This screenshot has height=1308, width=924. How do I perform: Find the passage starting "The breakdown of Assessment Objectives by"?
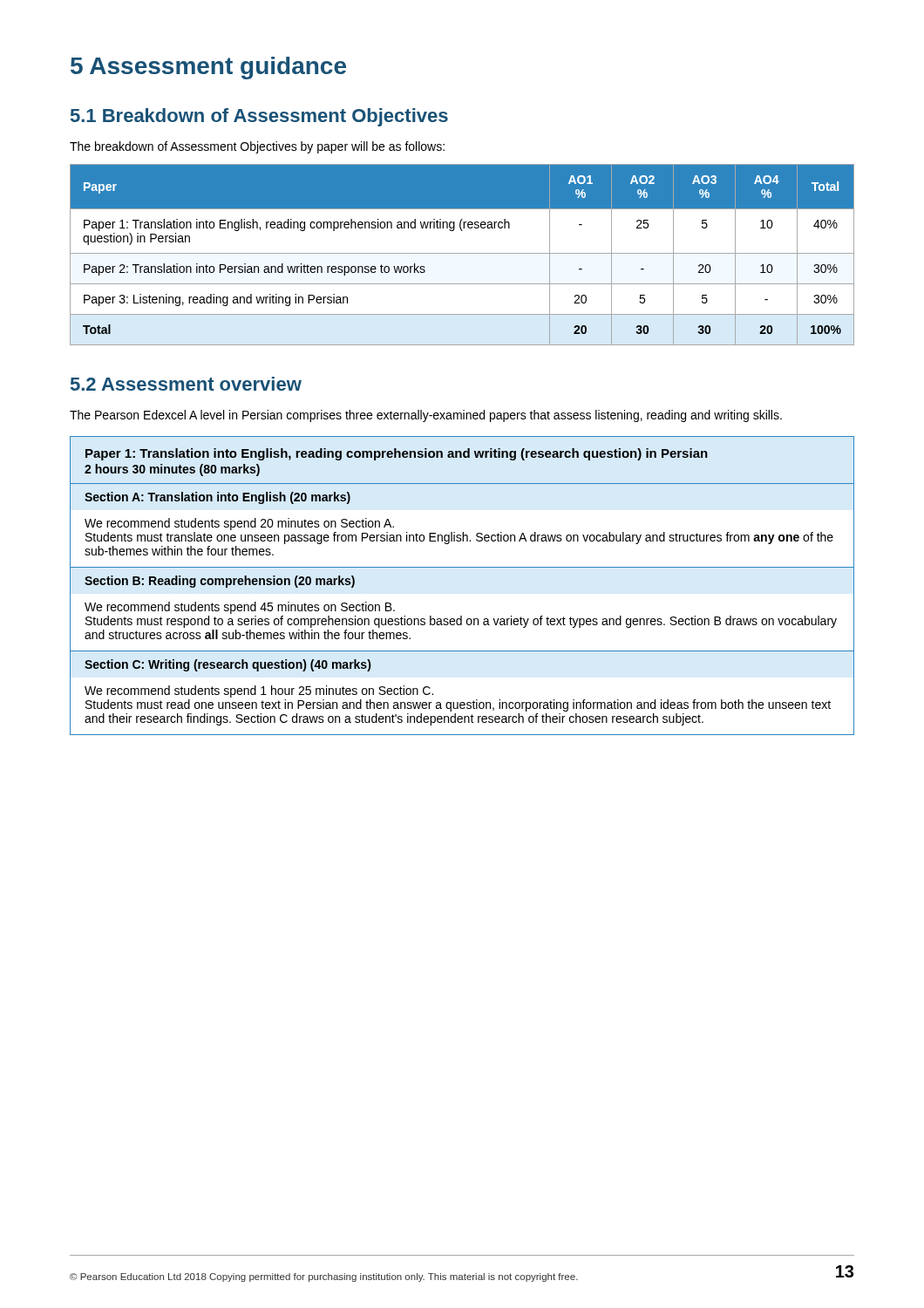click(257, 147)
